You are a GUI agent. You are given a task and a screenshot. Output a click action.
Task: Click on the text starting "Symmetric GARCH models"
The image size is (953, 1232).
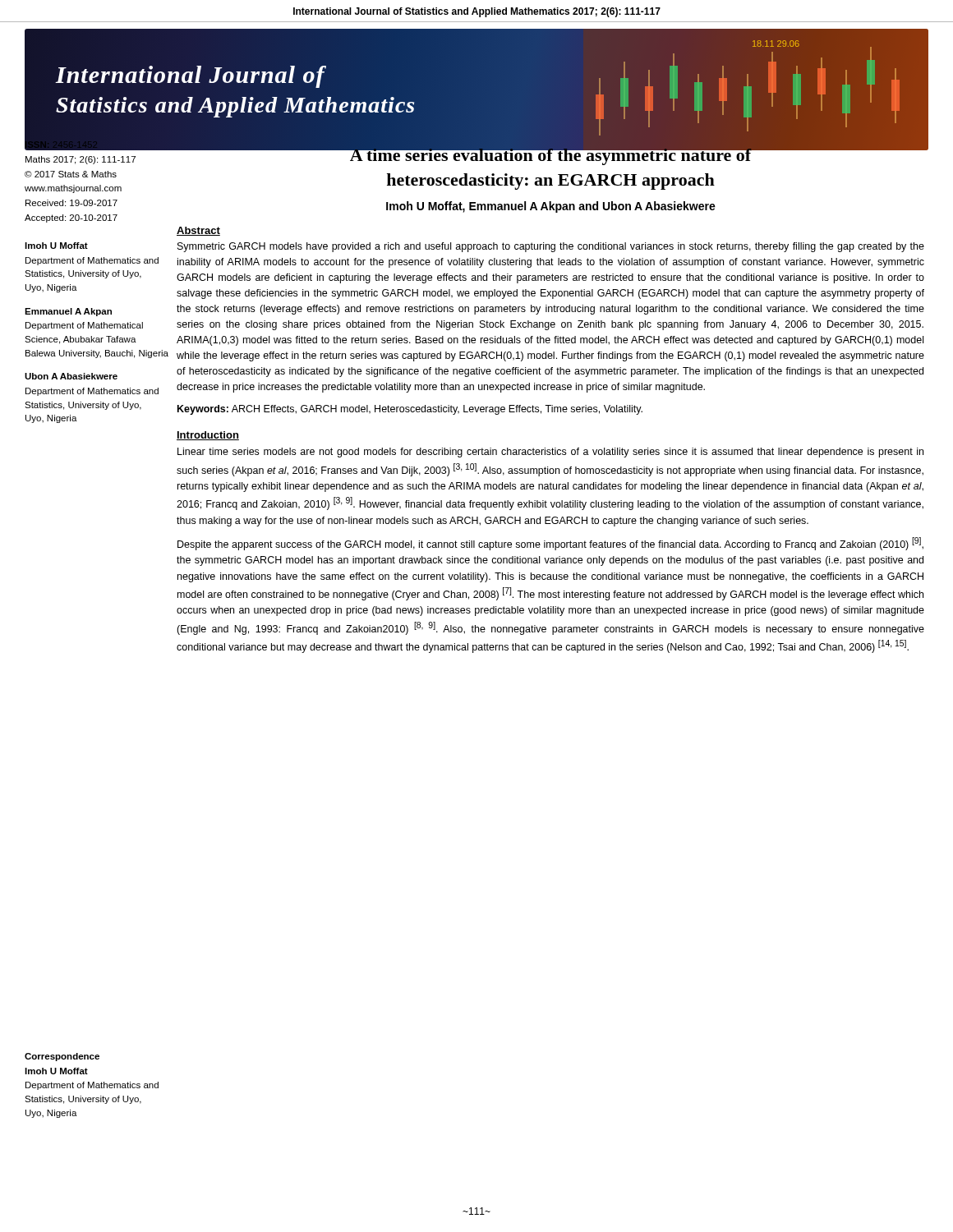pyautogui.click(x=550, y=317)
